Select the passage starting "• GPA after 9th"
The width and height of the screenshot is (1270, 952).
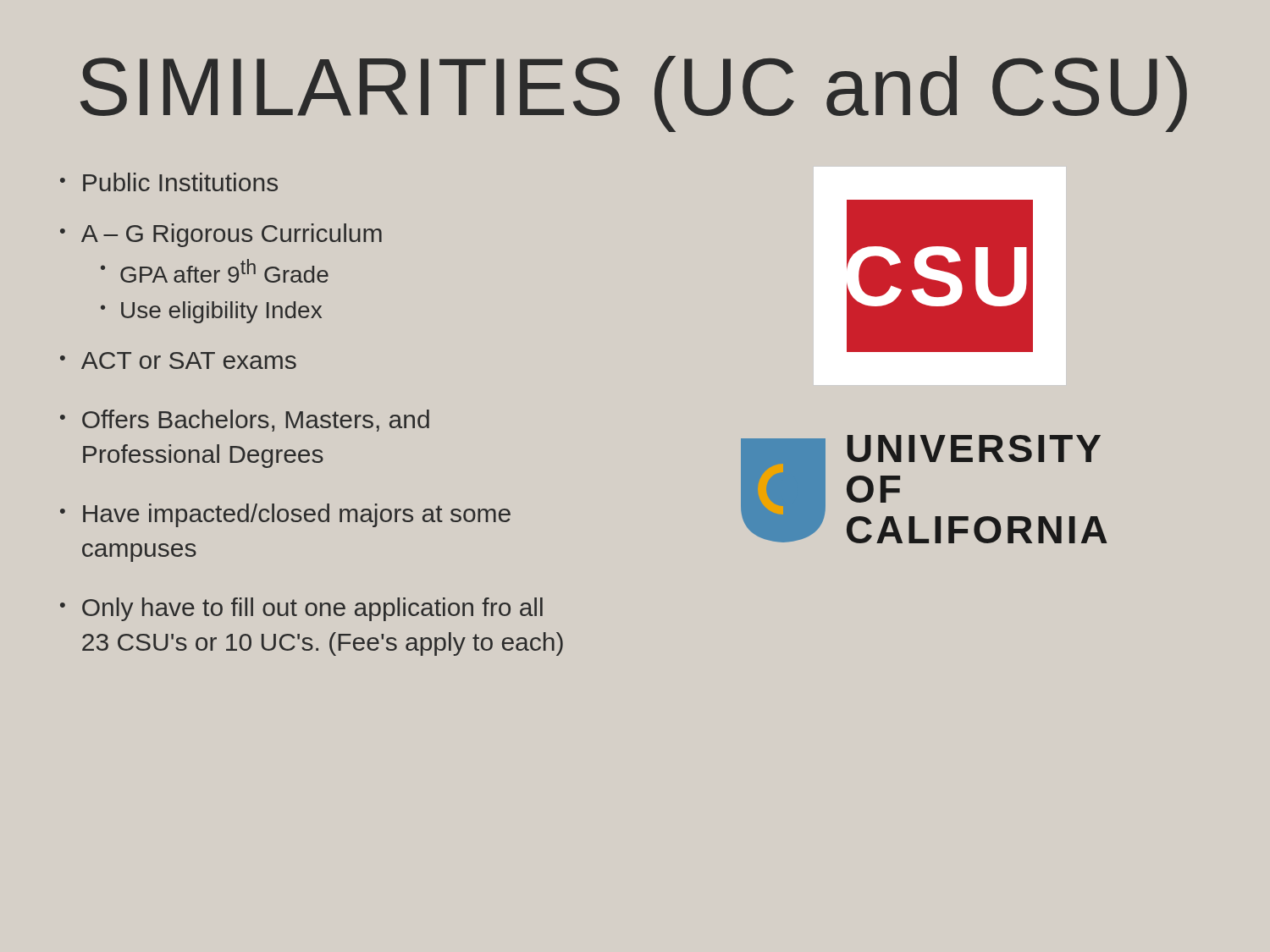pos(215,273)
